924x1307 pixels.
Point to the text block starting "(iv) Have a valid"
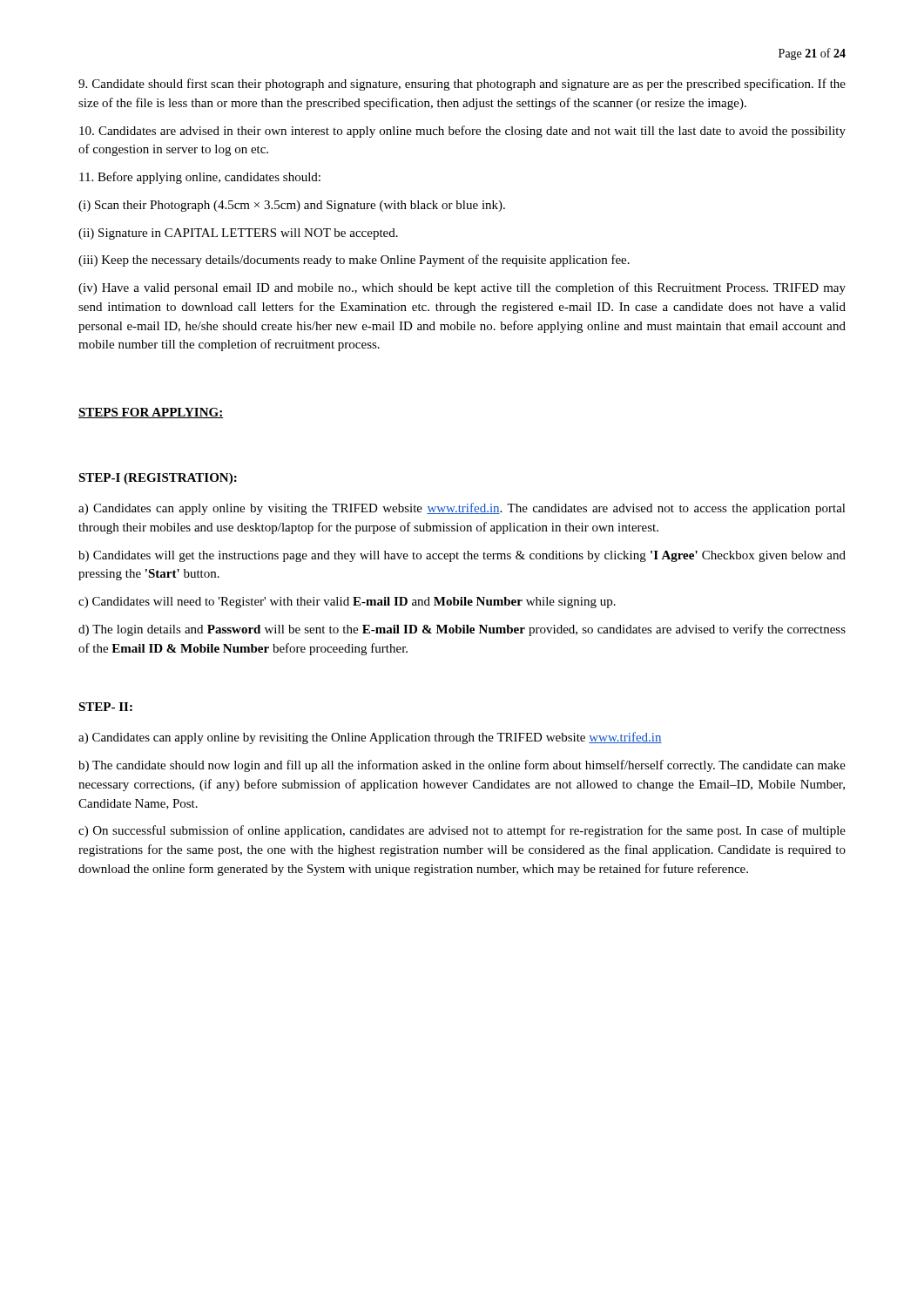[x=462, y=317]
